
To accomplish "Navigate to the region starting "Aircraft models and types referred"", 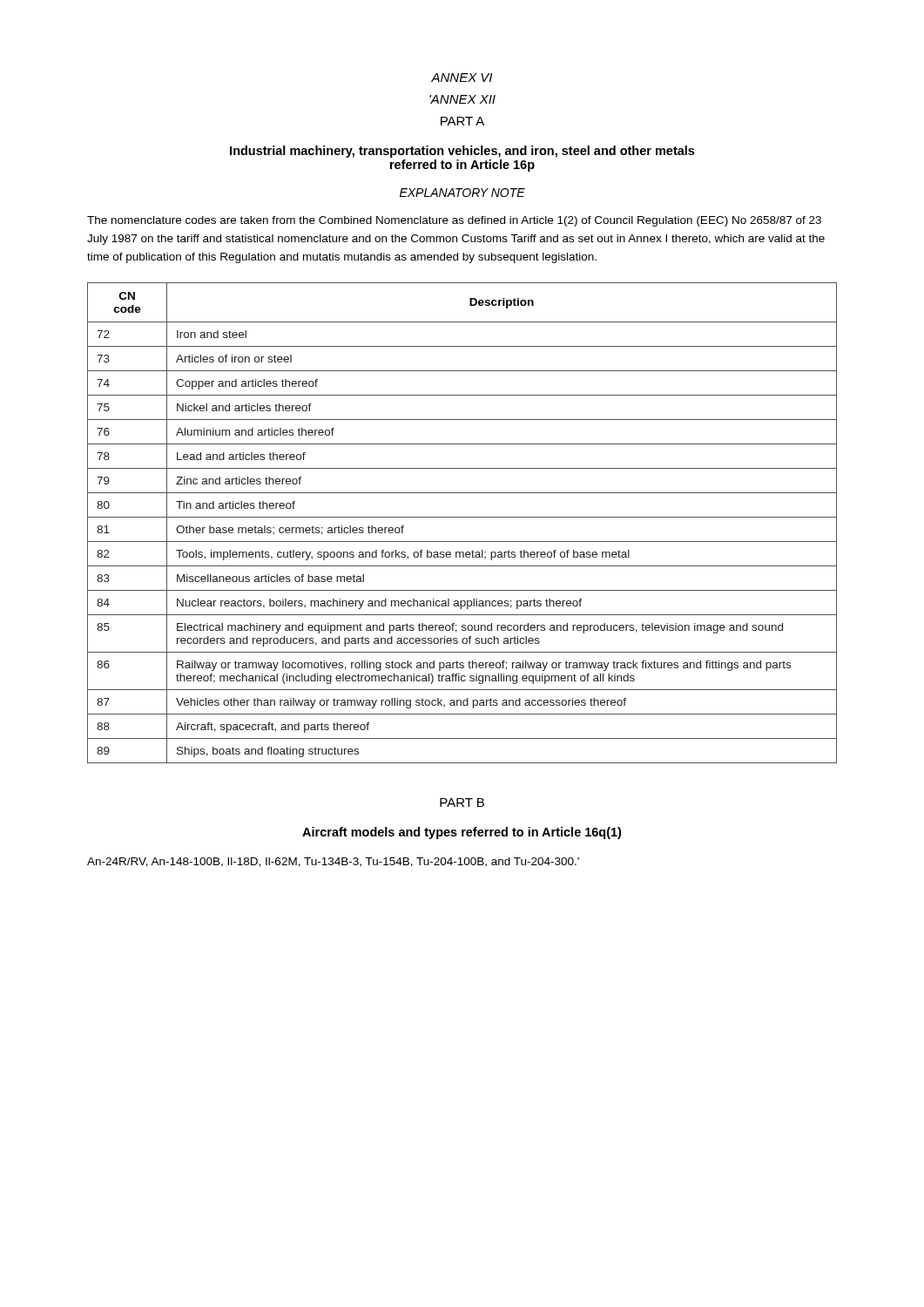I will 462,832.
